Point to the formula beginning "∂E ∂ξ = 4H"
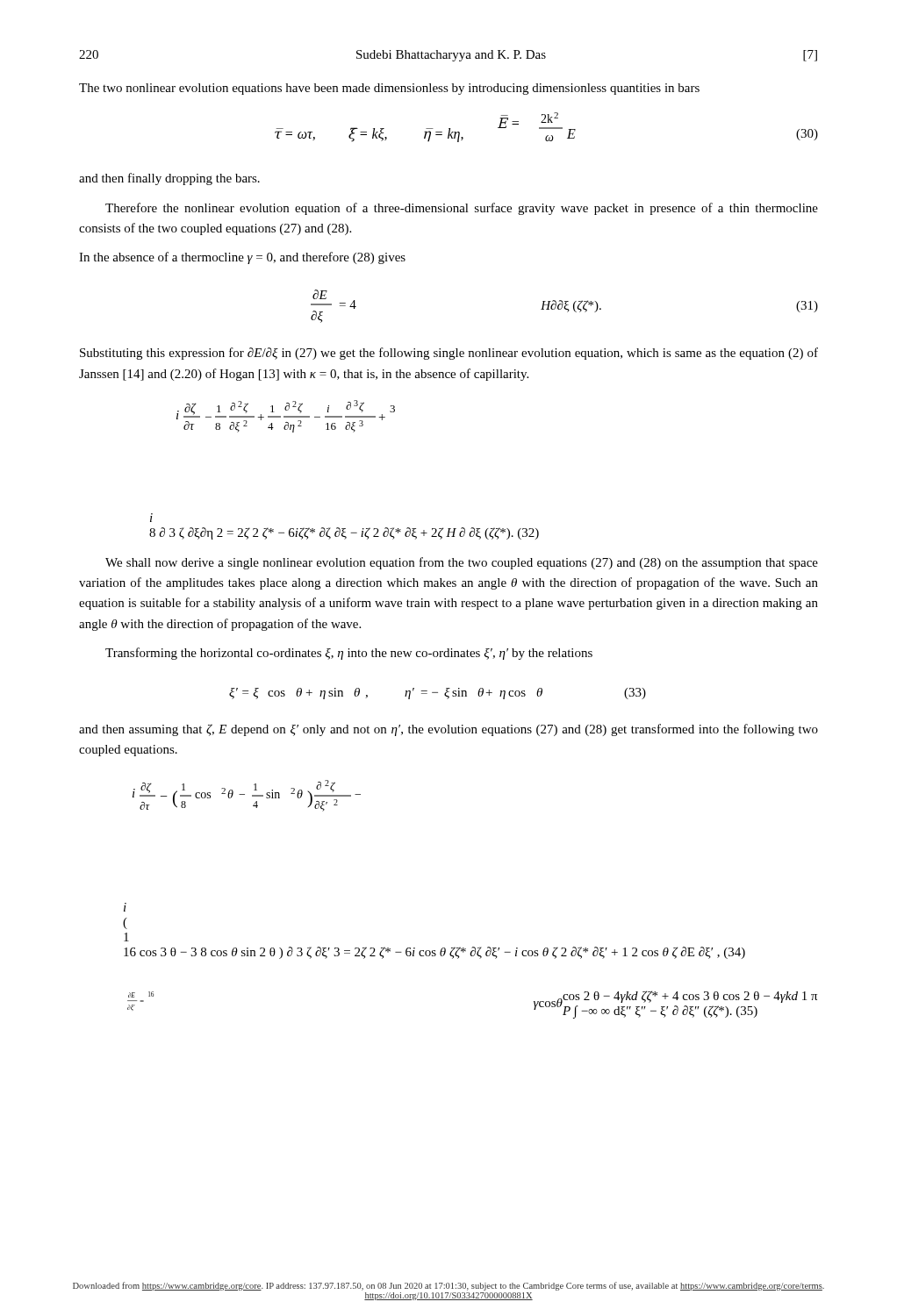Image resolution: width=897 pixels, height=1316 pixels. 564,306
